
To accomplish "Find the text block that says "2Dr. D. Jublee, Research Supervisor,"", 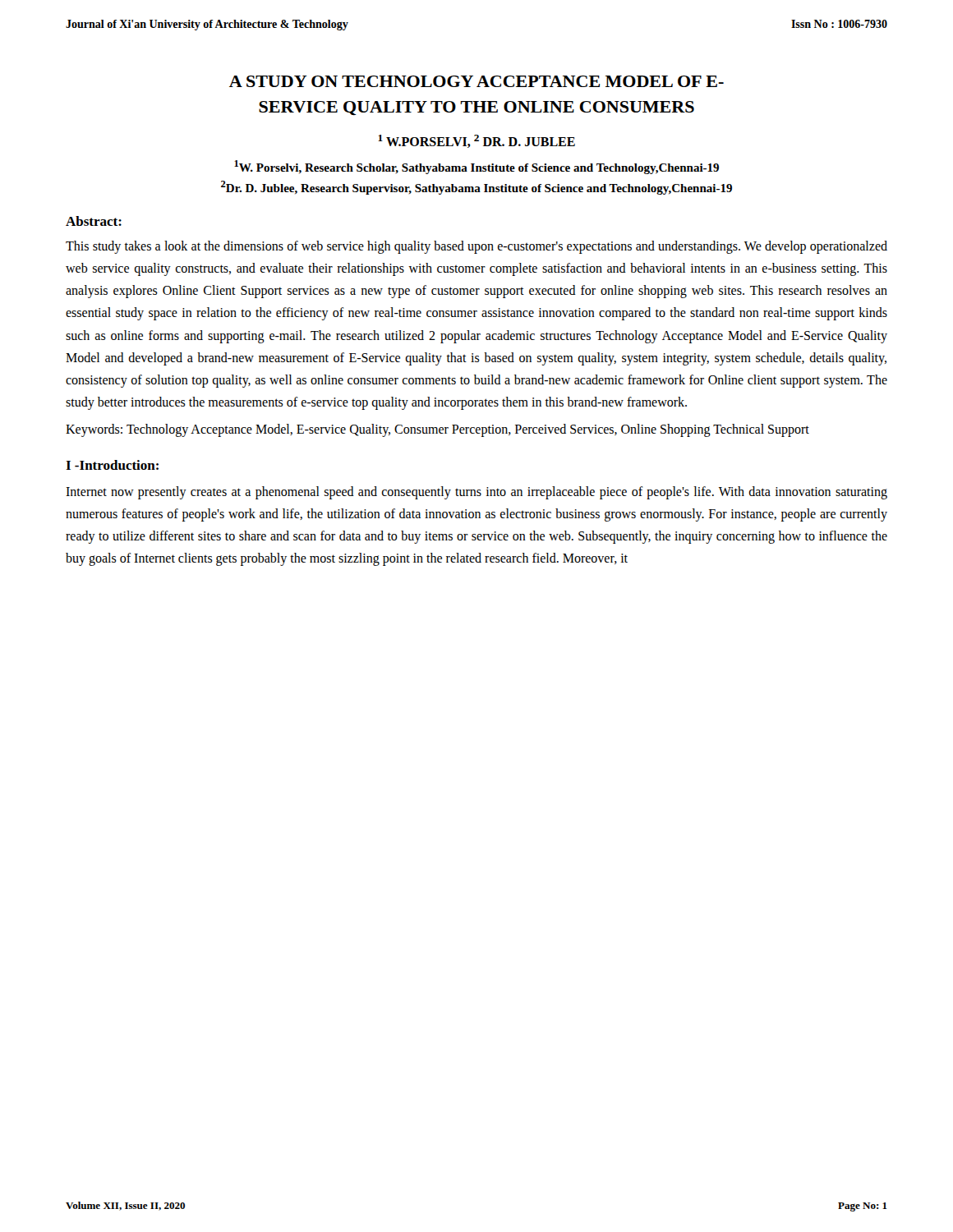I will point(476,187).
